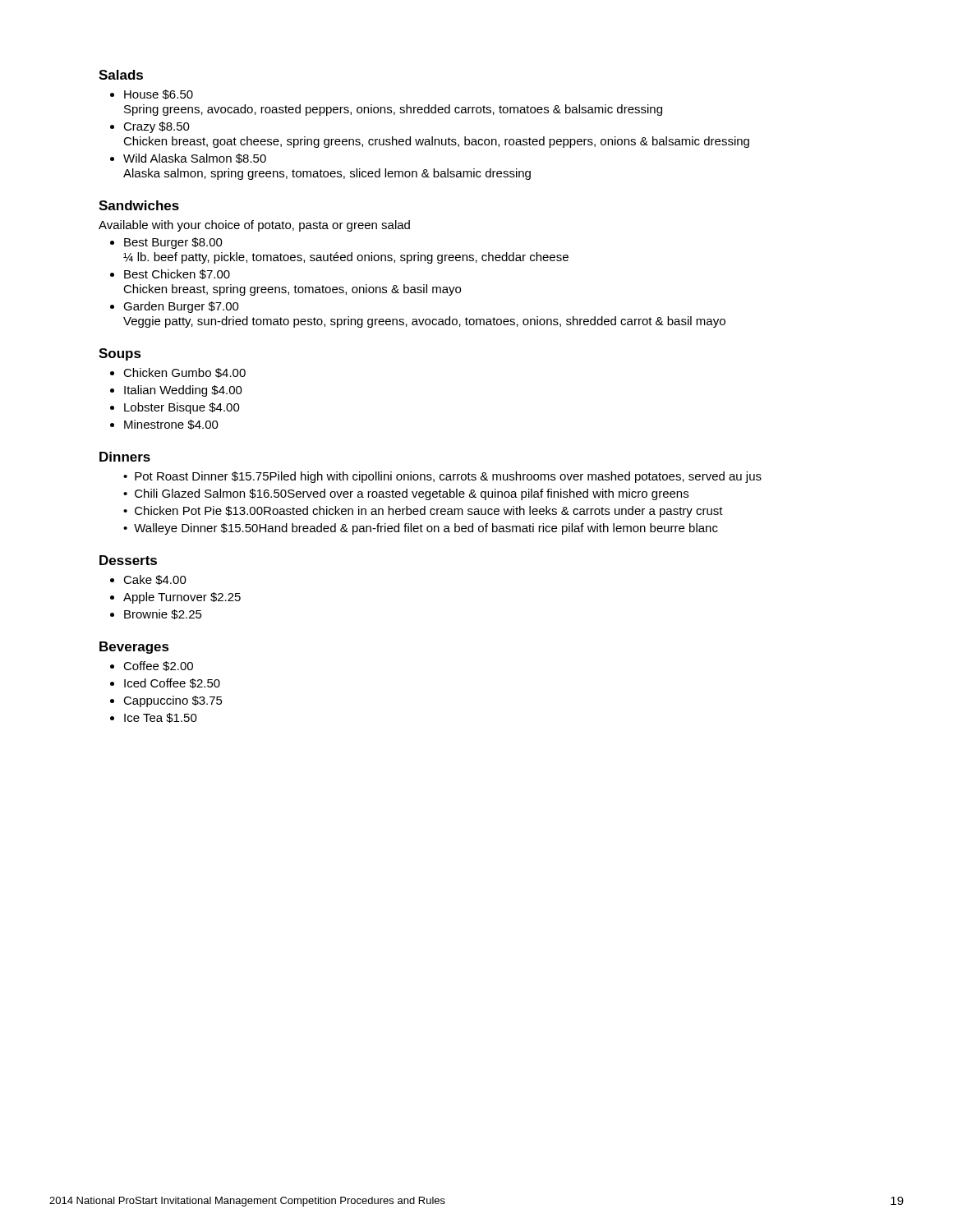Viewport: 953px width, 1232px height.
Task: Locate the list item that reads "Apple Turnover $2.25"
Action: pyautogui.click(x=182, y=598)
